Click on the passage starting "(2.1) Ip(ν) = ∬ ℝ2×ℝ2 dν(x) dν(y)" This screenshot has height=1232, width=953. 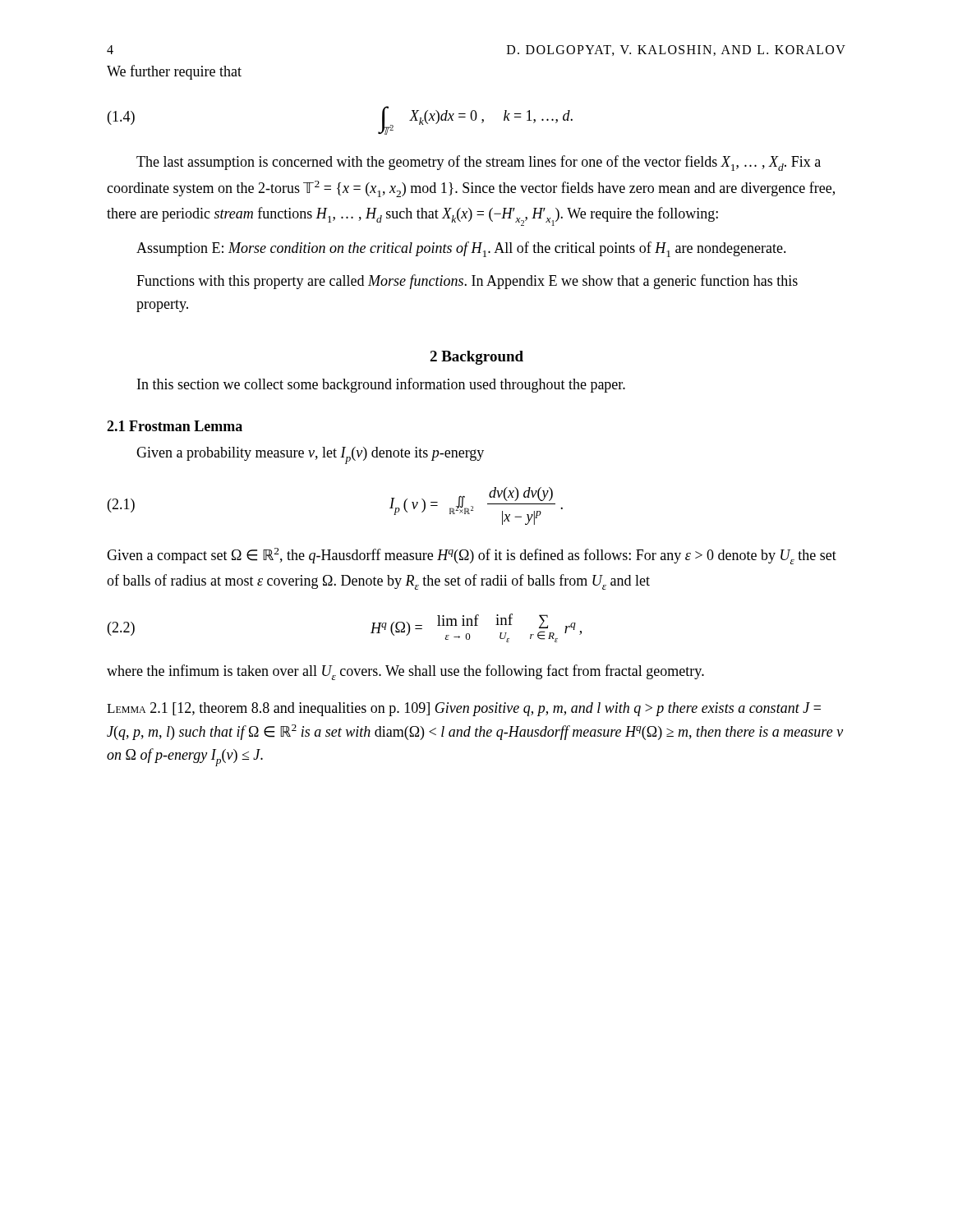click(476, 505)
